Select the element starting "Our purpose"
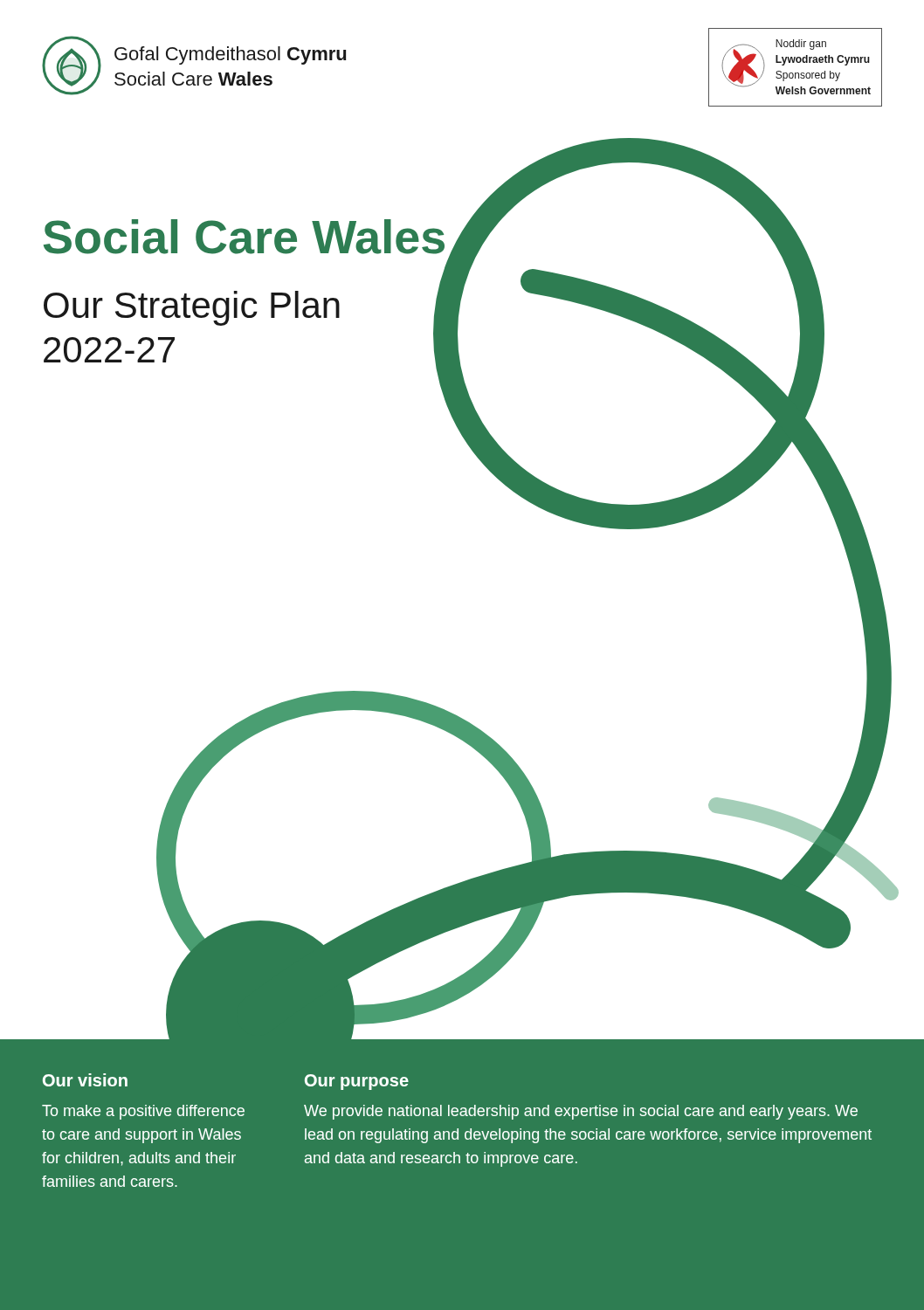 click(357, 1082)
